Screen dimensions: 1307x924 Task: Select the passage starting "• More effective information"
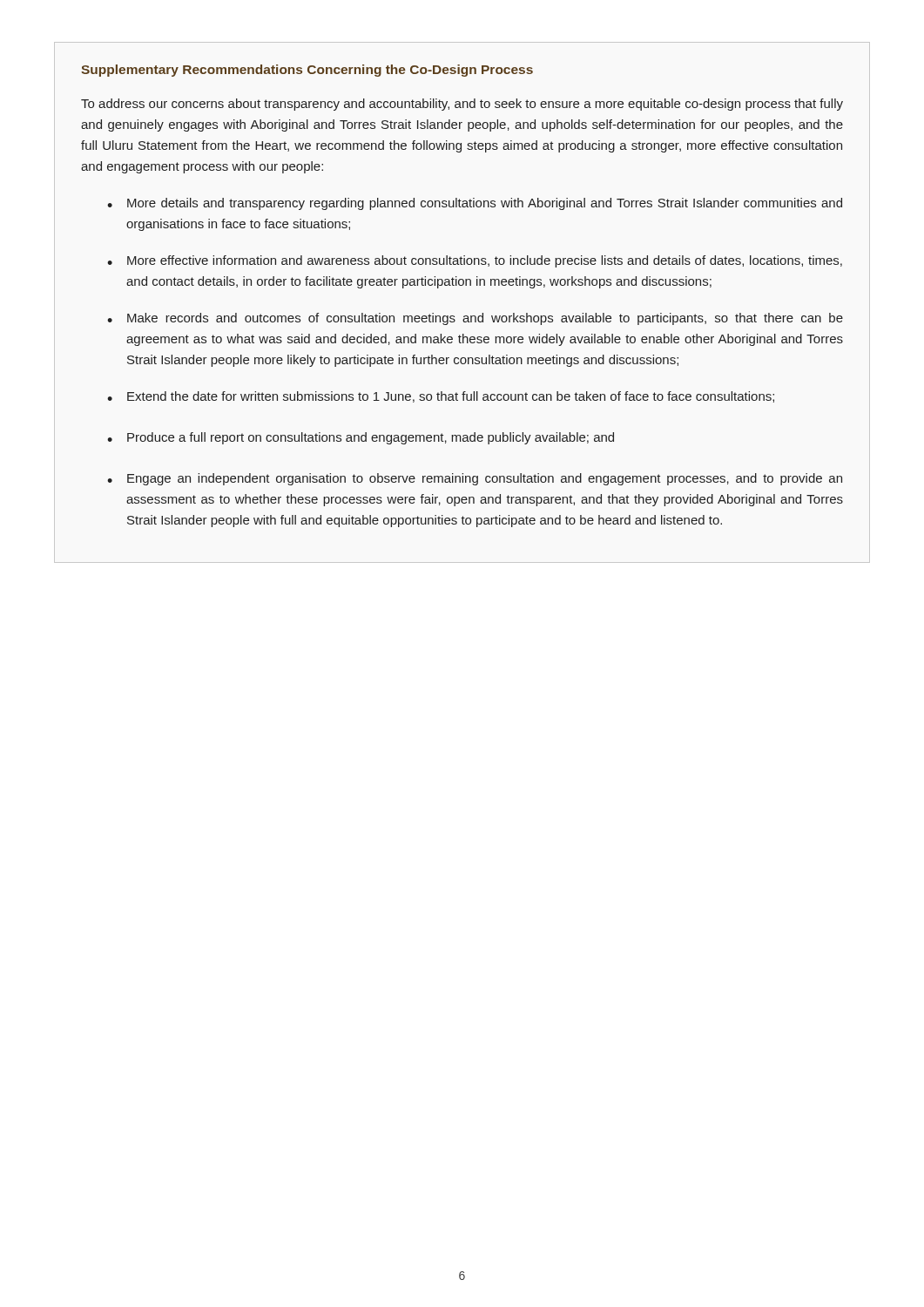(475, 271)
